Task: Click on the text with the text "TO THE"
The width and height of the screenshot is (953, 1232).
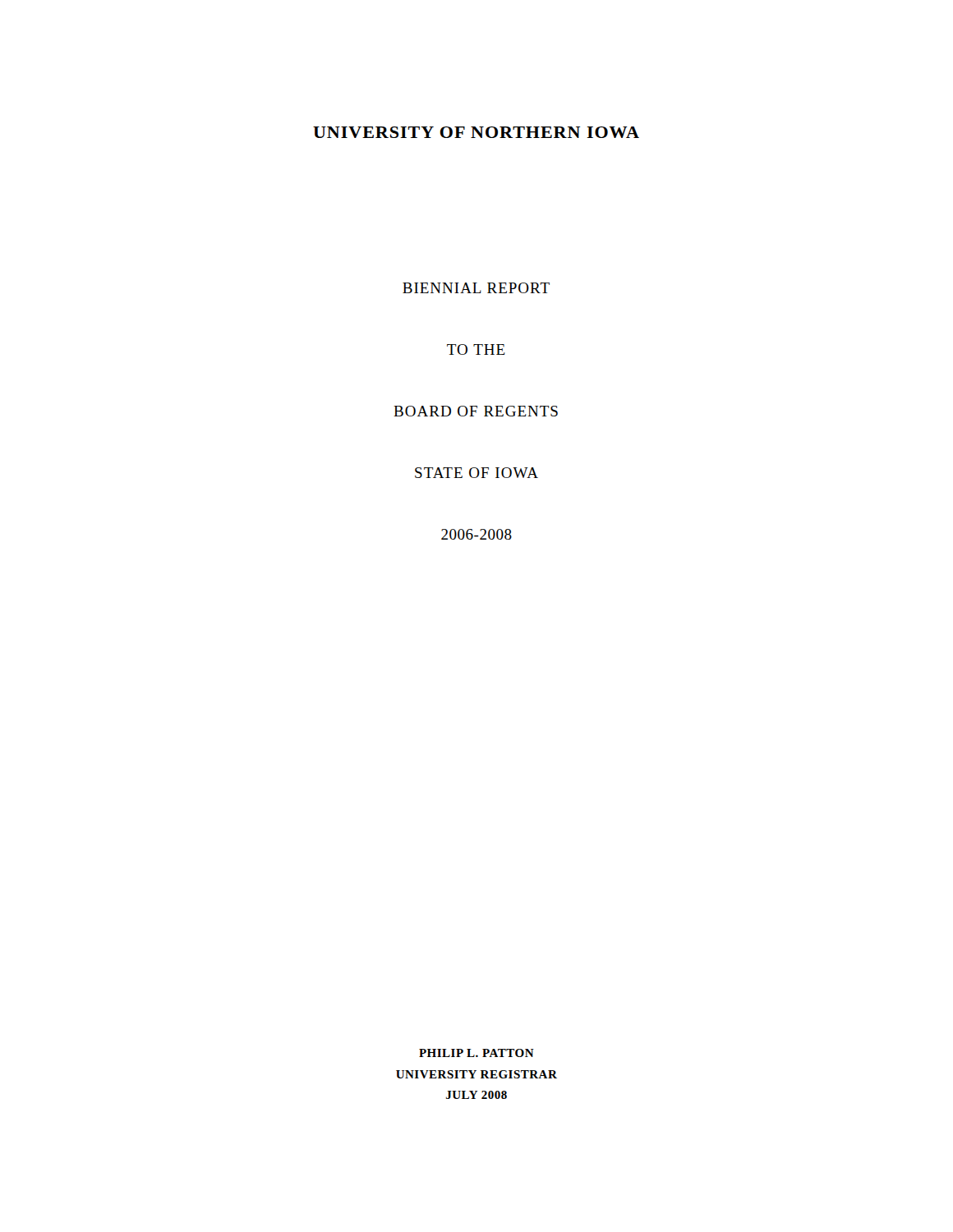Action: (x=476, y=350)
